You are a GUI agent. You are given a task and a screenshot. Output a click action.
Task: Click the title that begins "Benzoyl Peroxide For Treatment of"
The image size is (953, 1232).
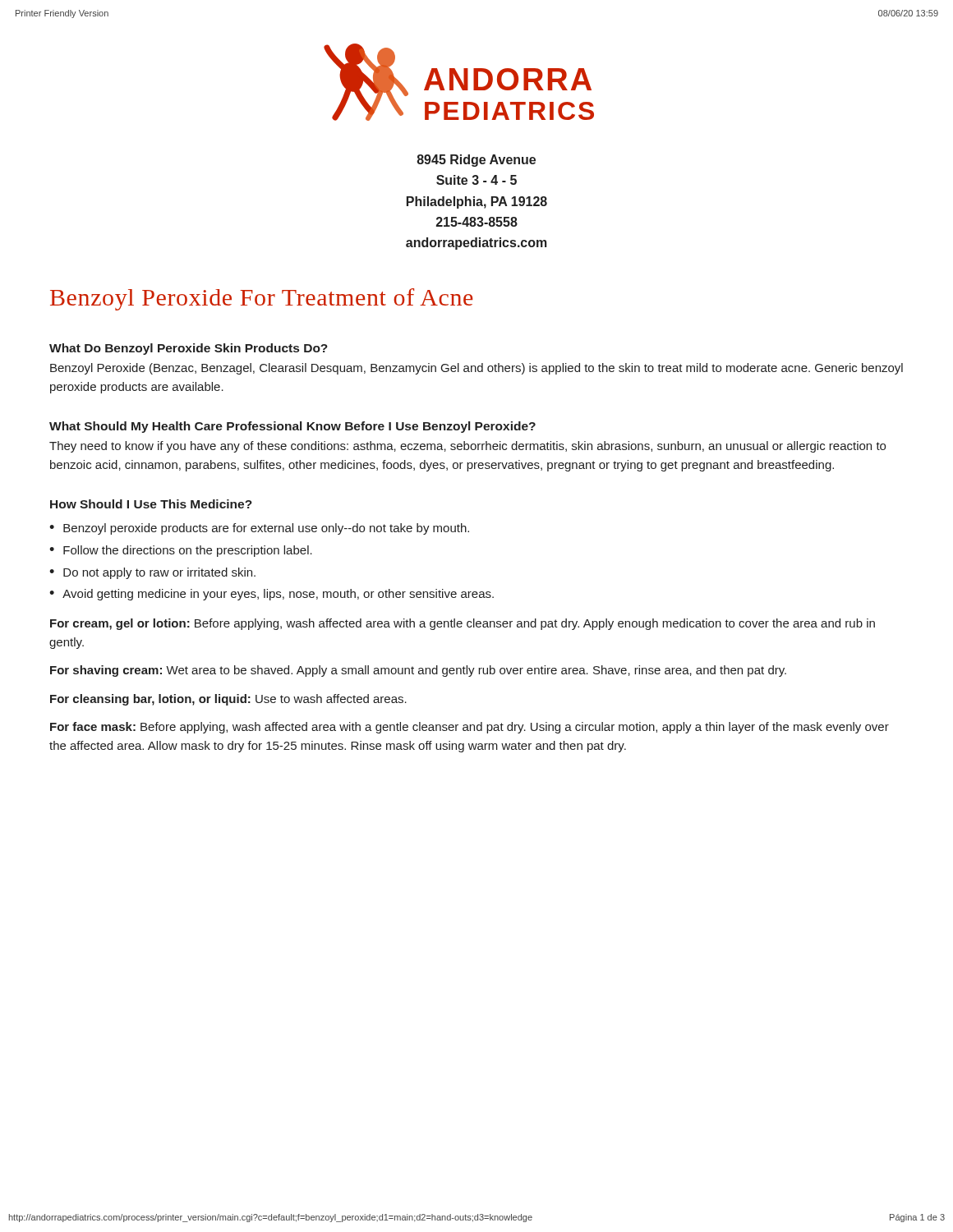(x=262, y=297)
